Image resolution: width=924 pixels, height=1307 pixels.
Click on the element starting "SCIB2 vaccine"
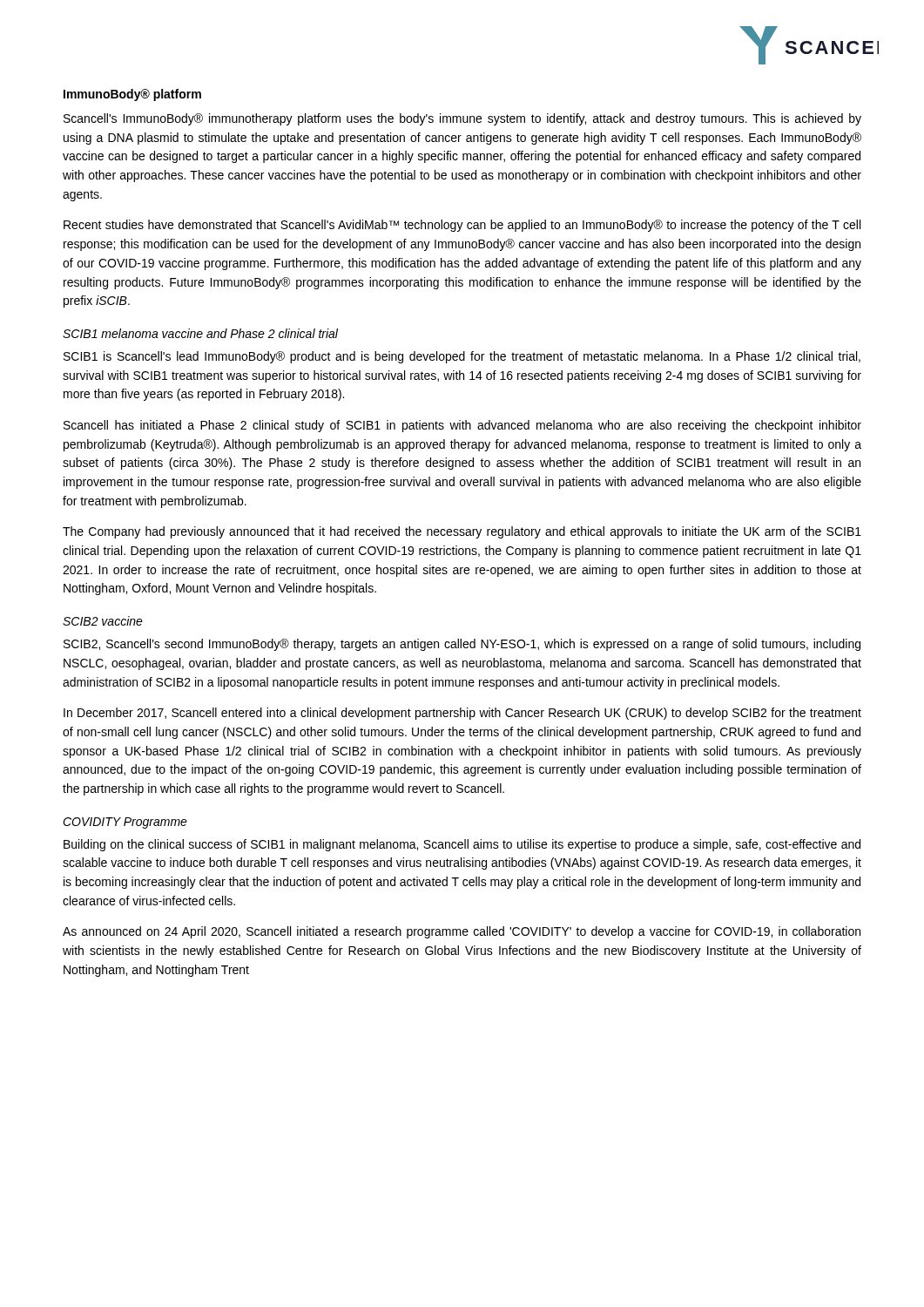(103, 621)
